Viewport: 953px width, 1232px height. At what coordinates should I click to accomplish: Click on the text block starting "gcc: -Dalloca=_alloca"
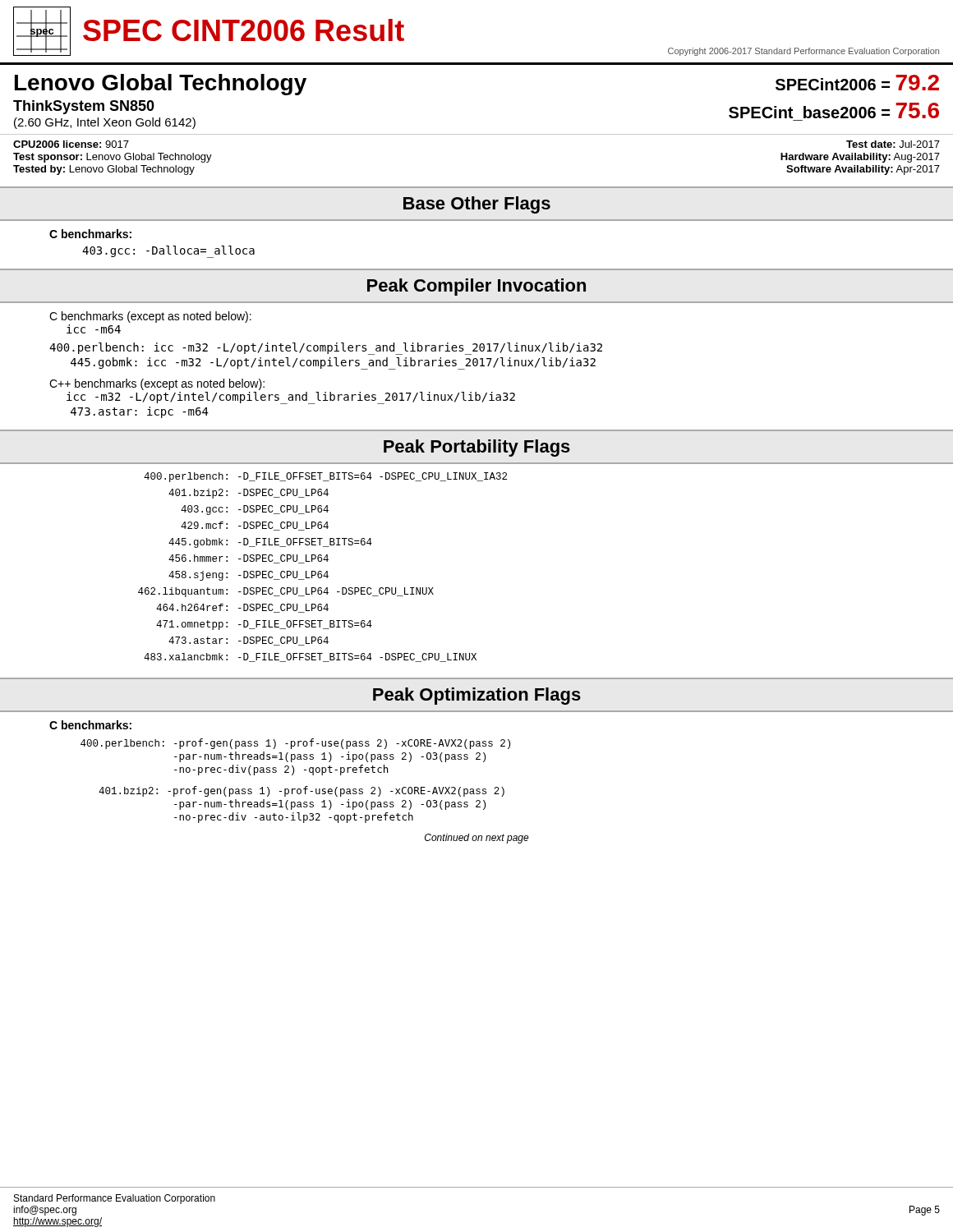click(x=169, y=251)
